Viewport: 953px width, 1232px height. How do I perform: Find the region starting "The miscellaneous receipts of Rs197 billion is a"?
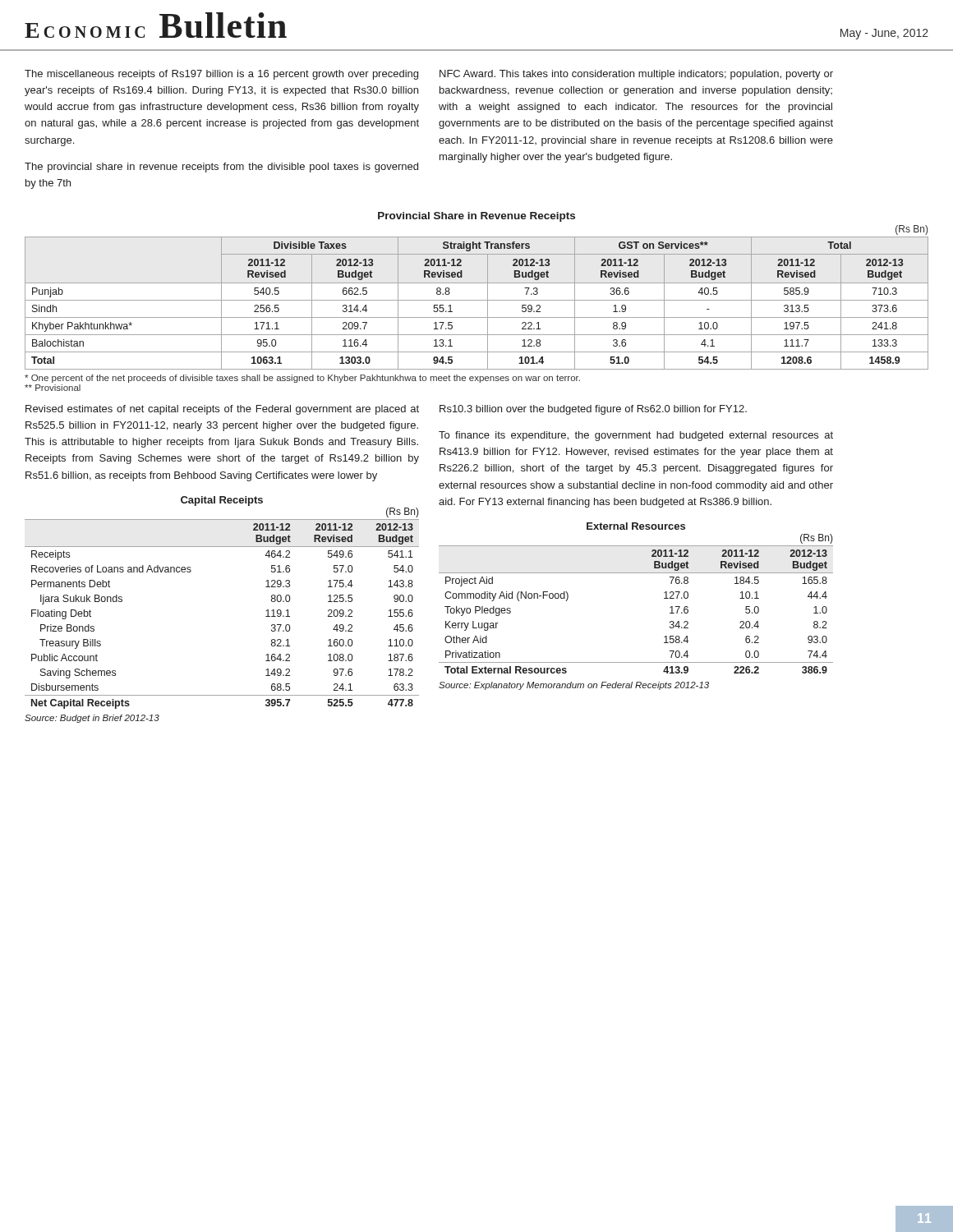point(222,107)
